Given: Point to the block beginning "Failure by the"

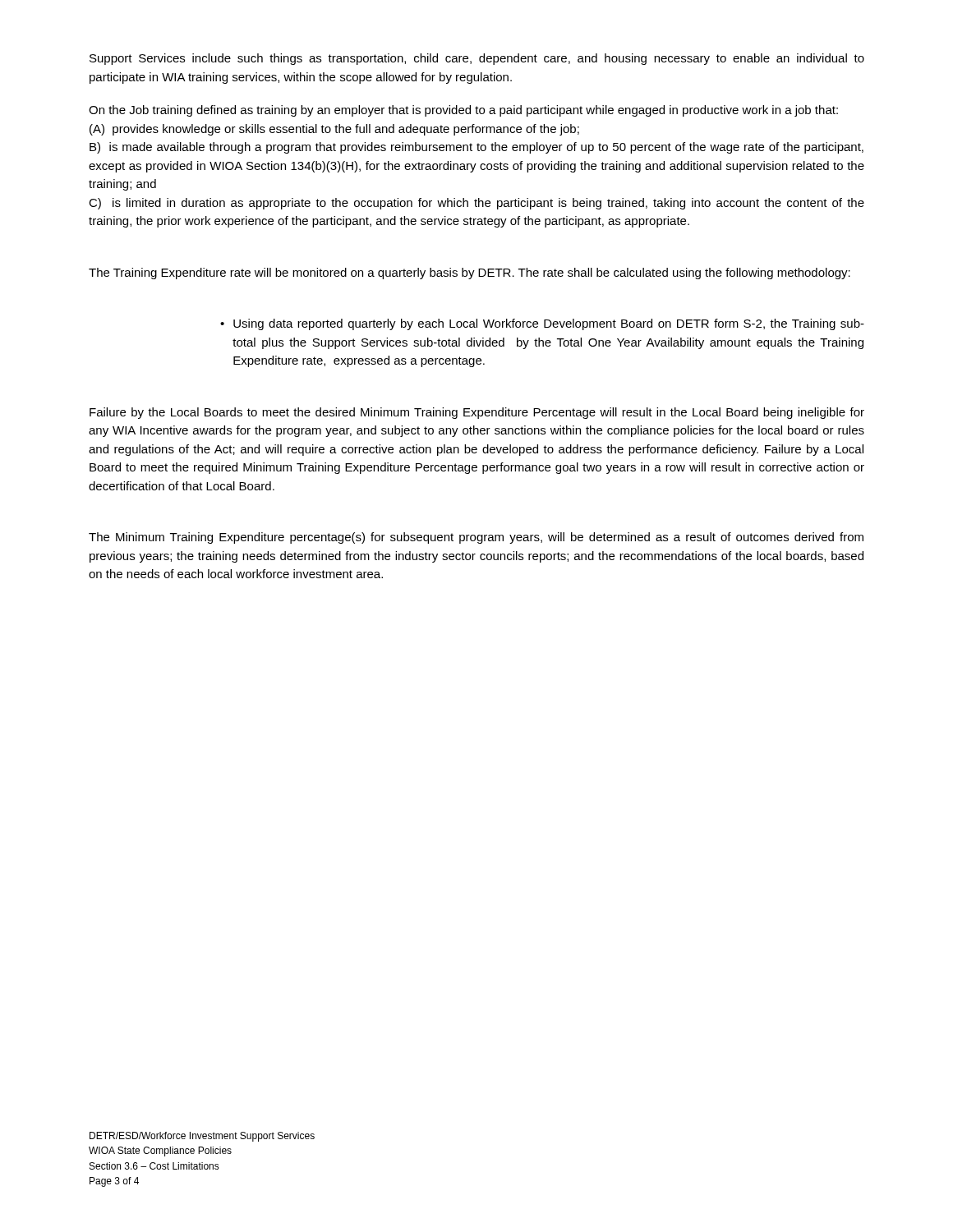Looking at the screenshot, I should point(476,448).
